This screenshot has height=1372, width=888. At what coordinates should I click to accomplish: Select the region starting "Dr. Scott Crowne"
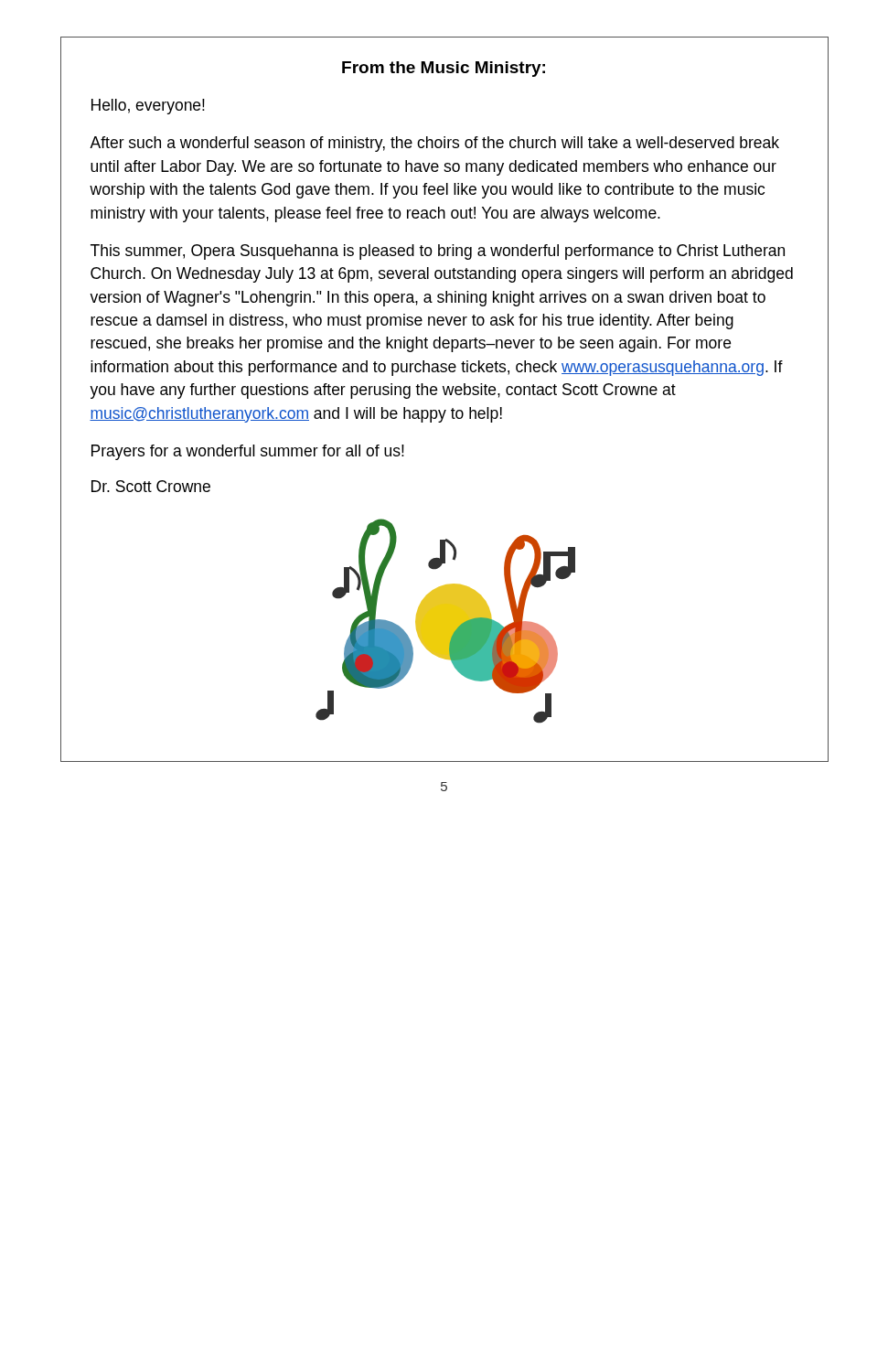tap(151, 487)
